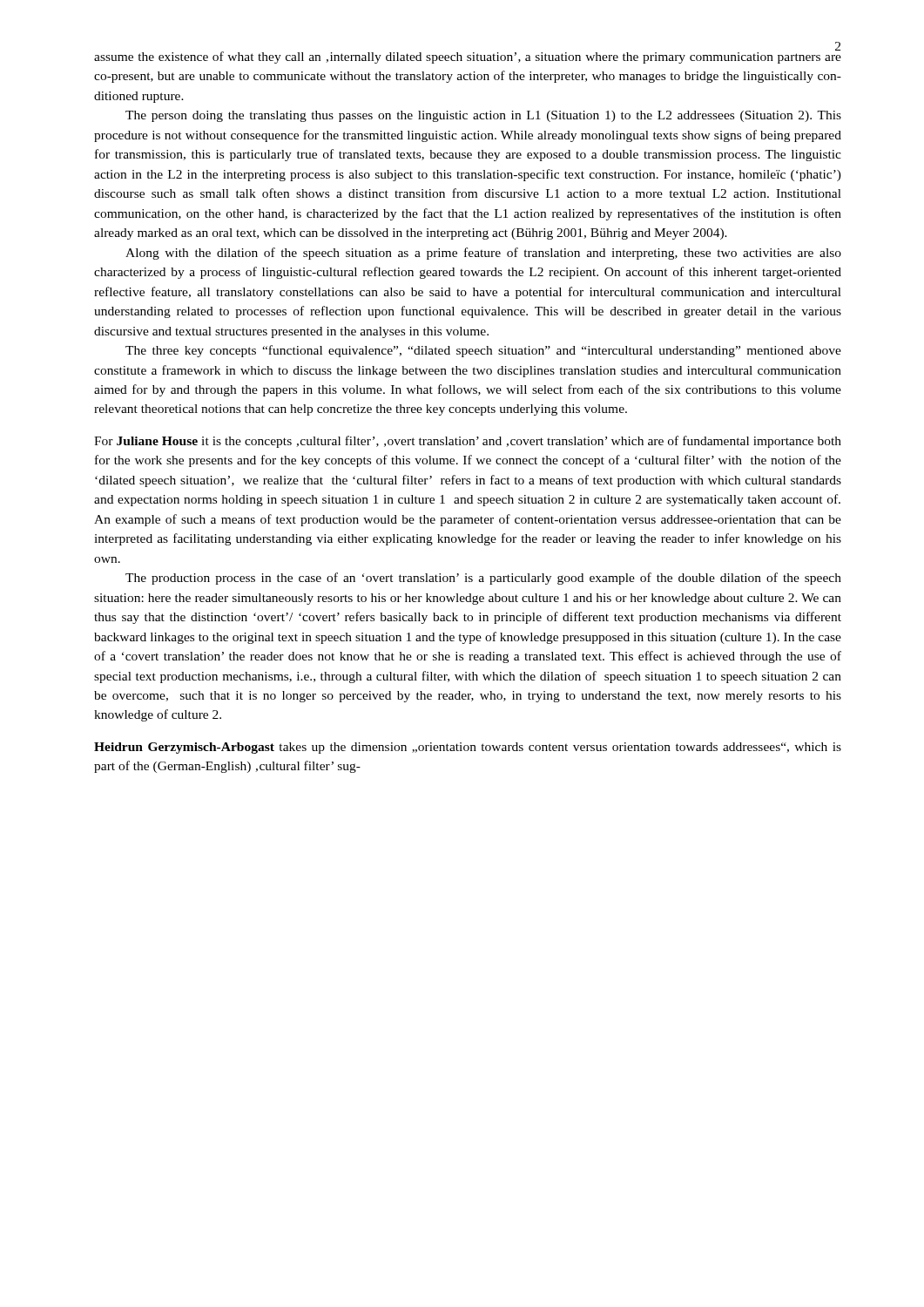Viewport: 924px width, 1307px height.
Task: Find the text starting "Heidrun Gerzymisch-Arbogast takes"
Action: pos(468,757)
